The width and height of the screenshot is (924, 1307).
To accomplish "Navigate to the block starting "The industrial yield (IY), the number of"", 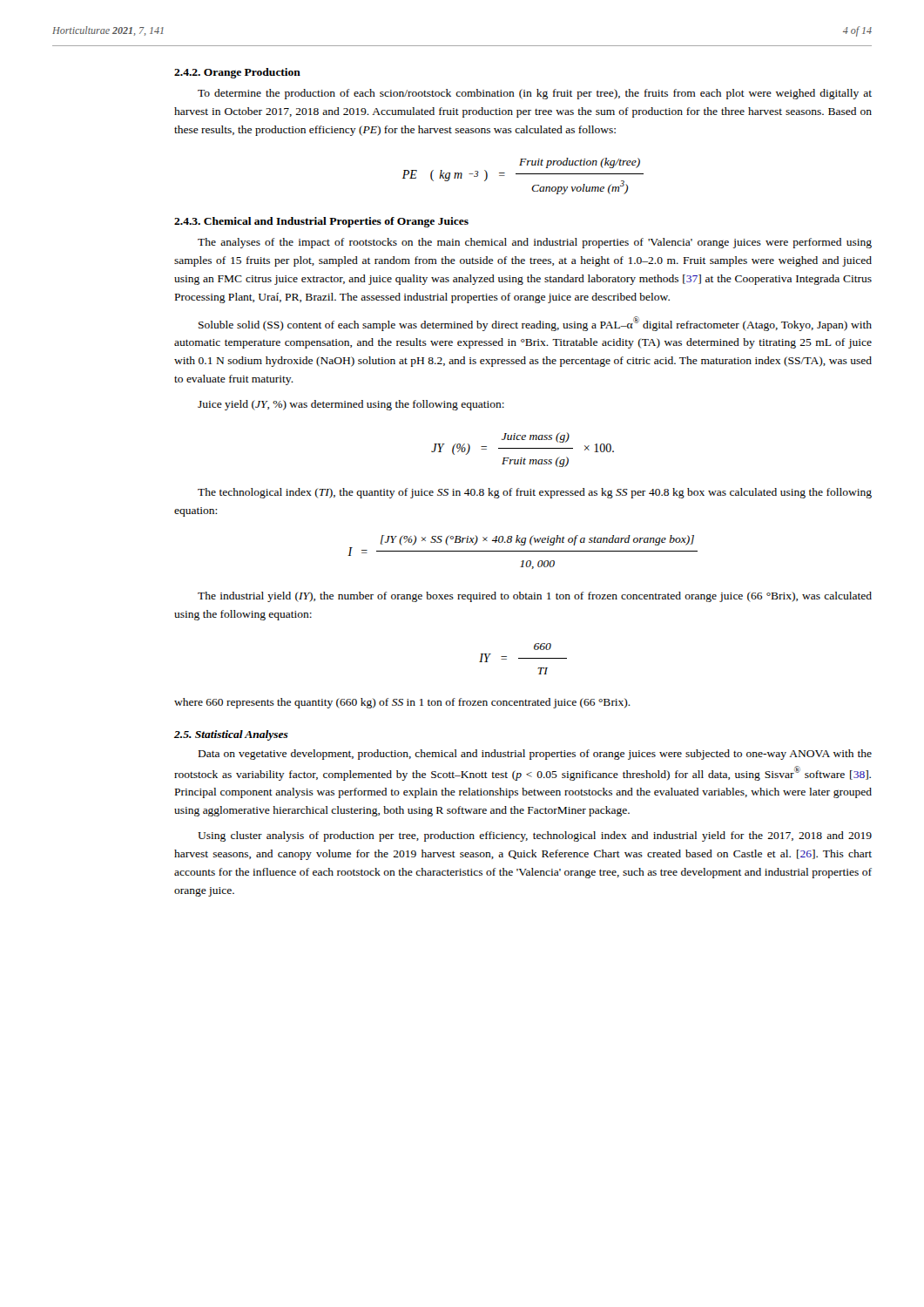I will click(523, 604).
